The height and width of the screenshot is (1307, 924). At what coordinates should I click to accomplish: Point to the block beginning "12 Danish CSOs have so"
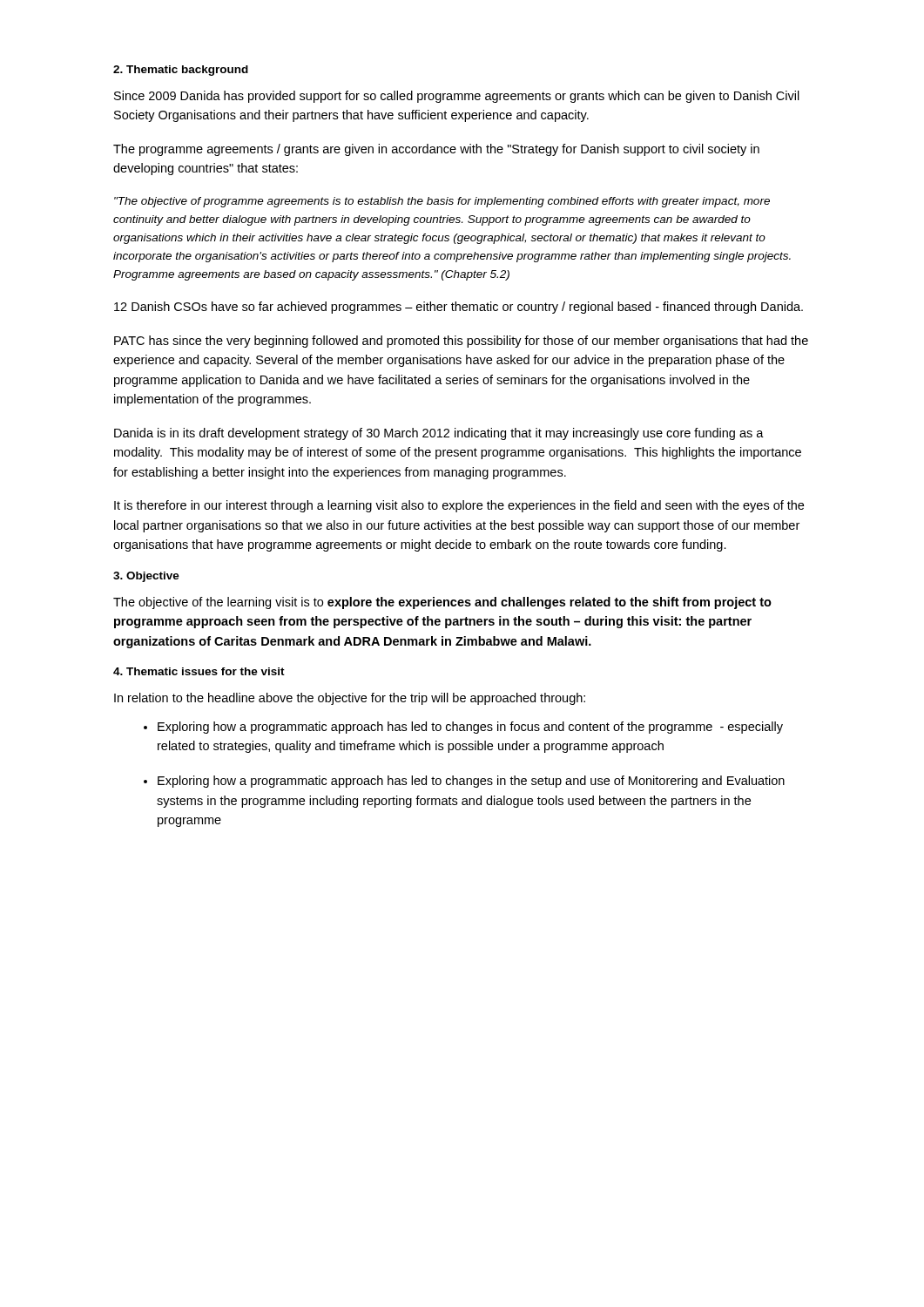click(x=459, y=307)
